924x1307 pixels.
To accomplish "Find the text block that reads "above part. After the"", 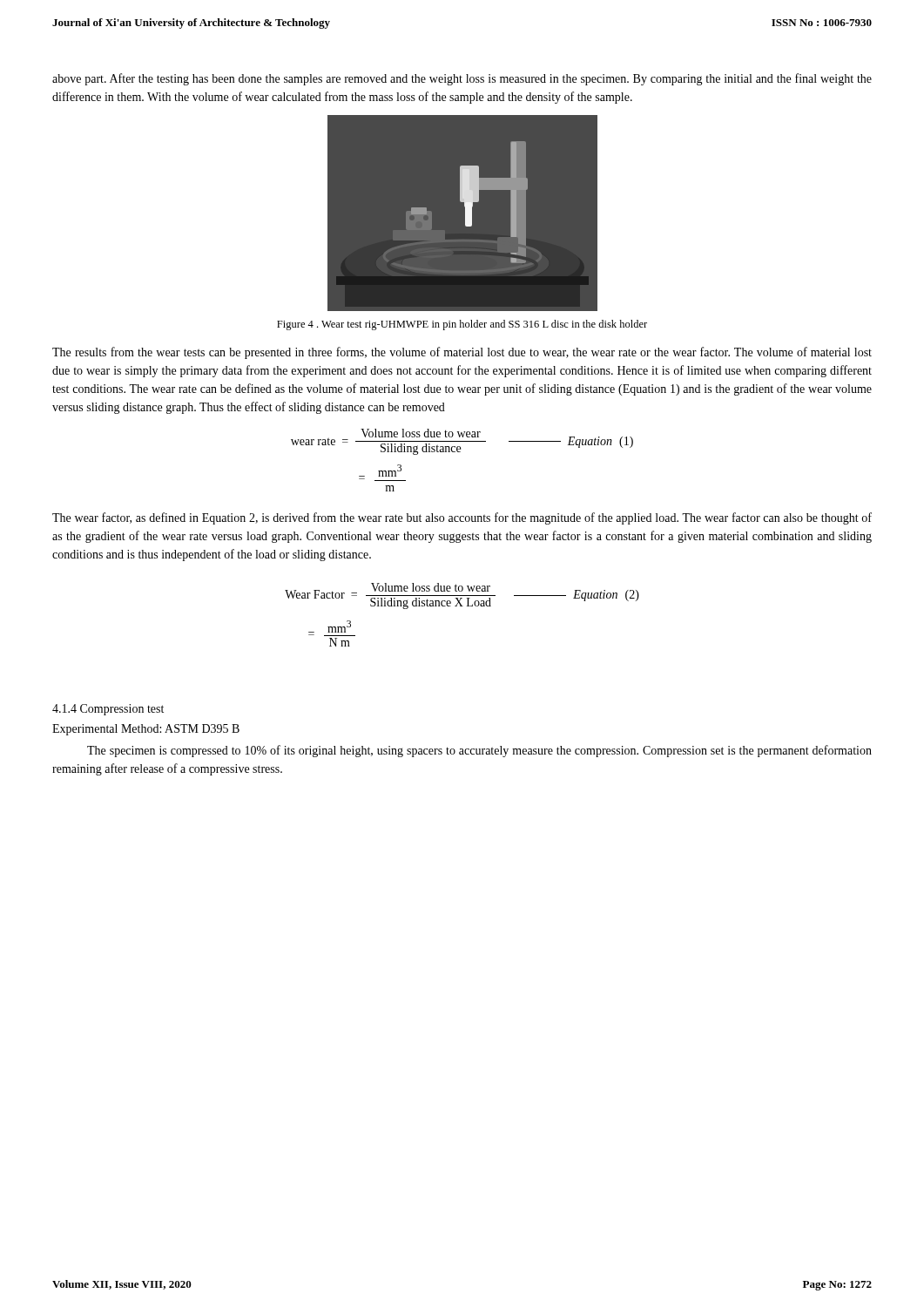I will point(462,88).
